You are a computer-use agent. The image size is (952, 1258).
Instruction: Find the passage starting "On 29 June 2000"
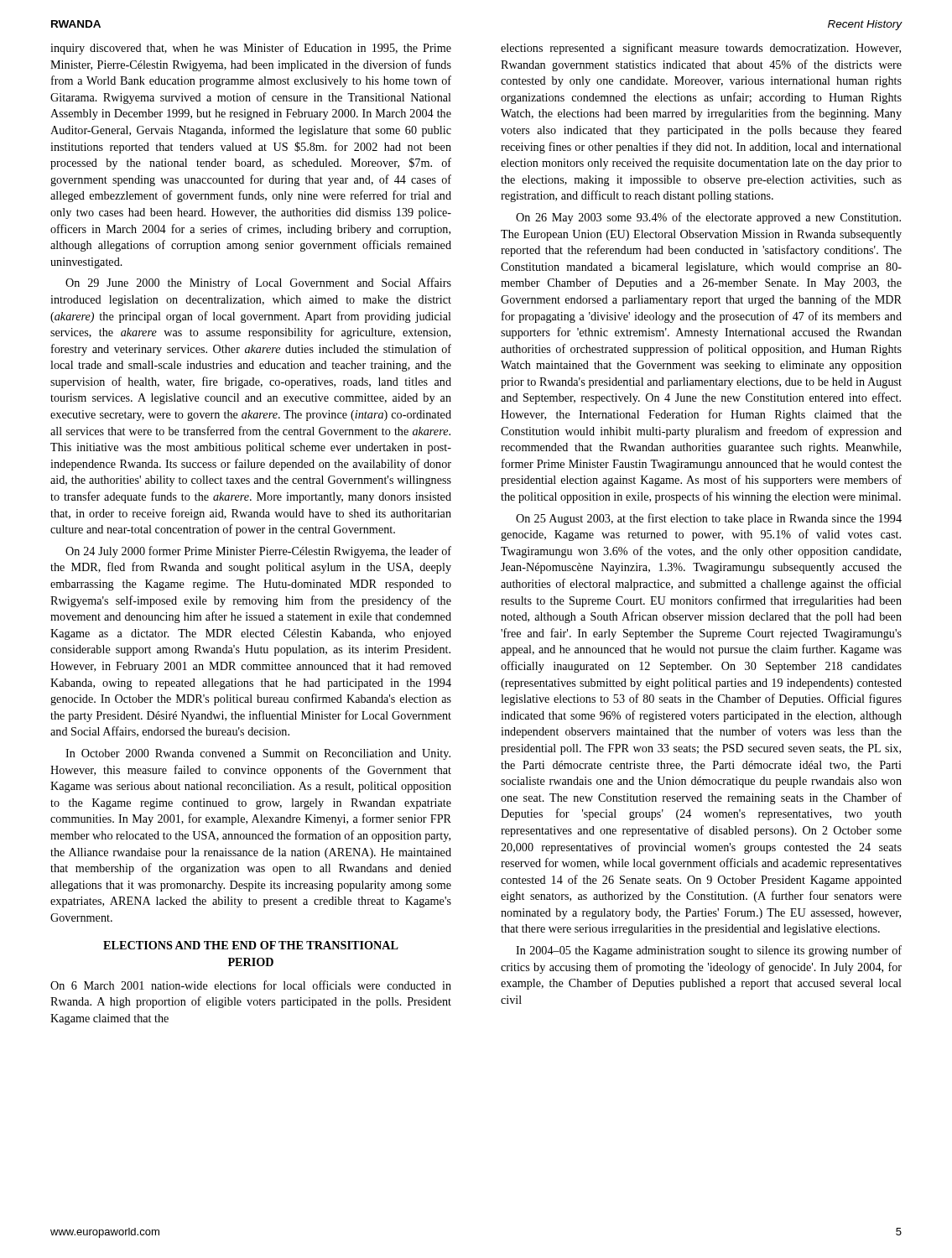point(251,407)
